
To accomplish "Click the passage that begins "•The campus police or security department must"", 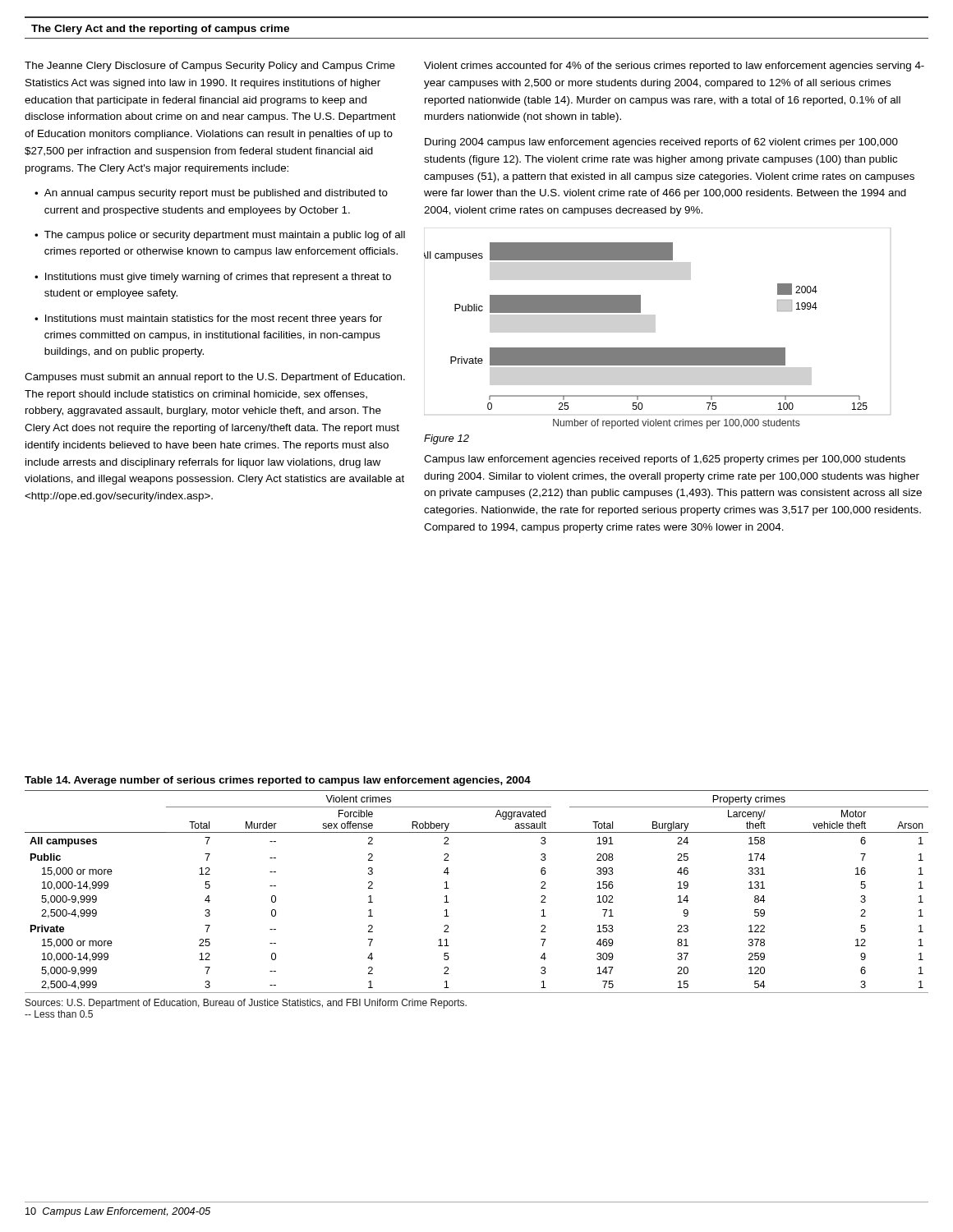I will [x=220, y=244].
